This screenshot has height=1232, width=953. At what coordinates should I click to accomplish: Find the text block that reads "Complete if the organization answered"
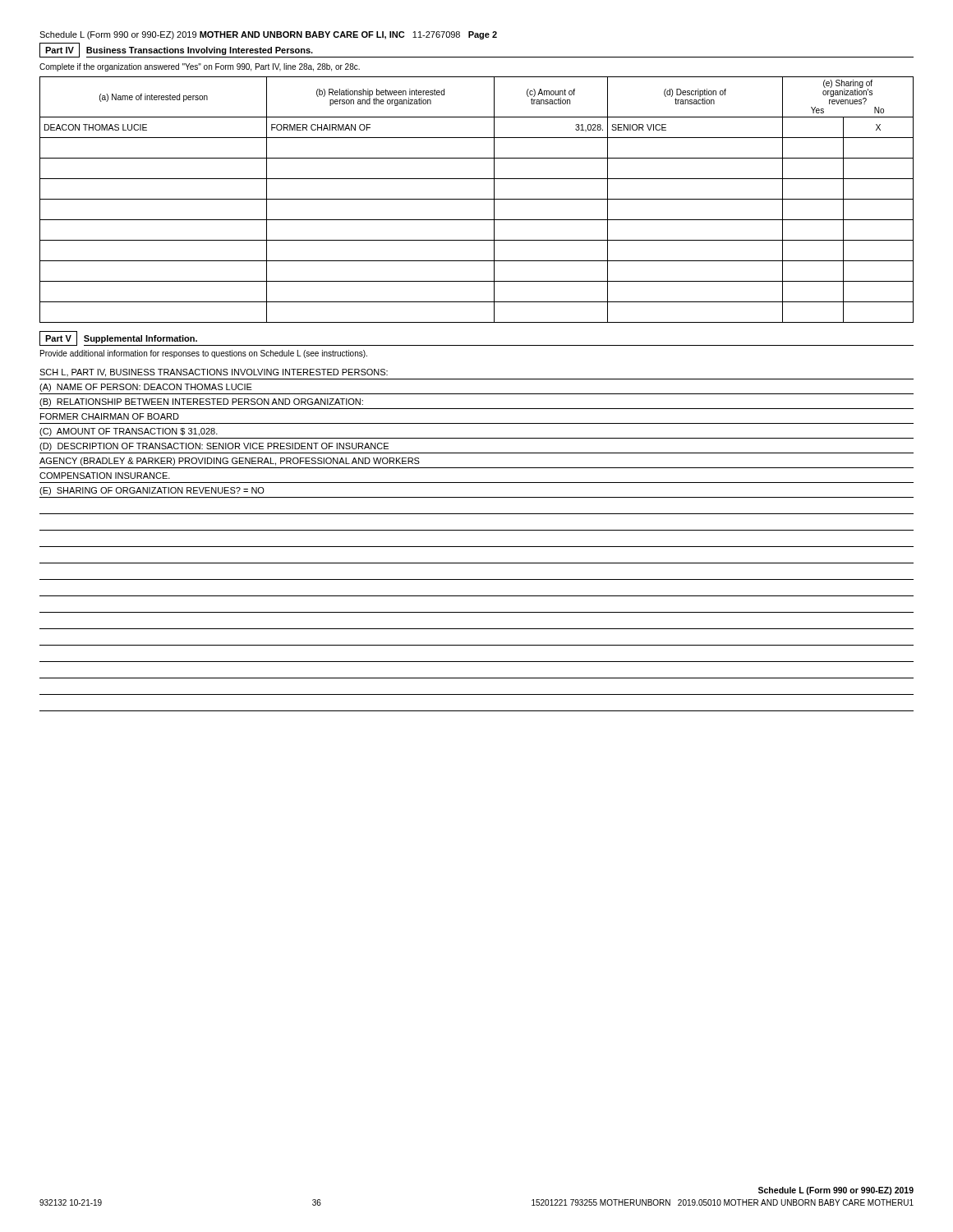point(200,67)
